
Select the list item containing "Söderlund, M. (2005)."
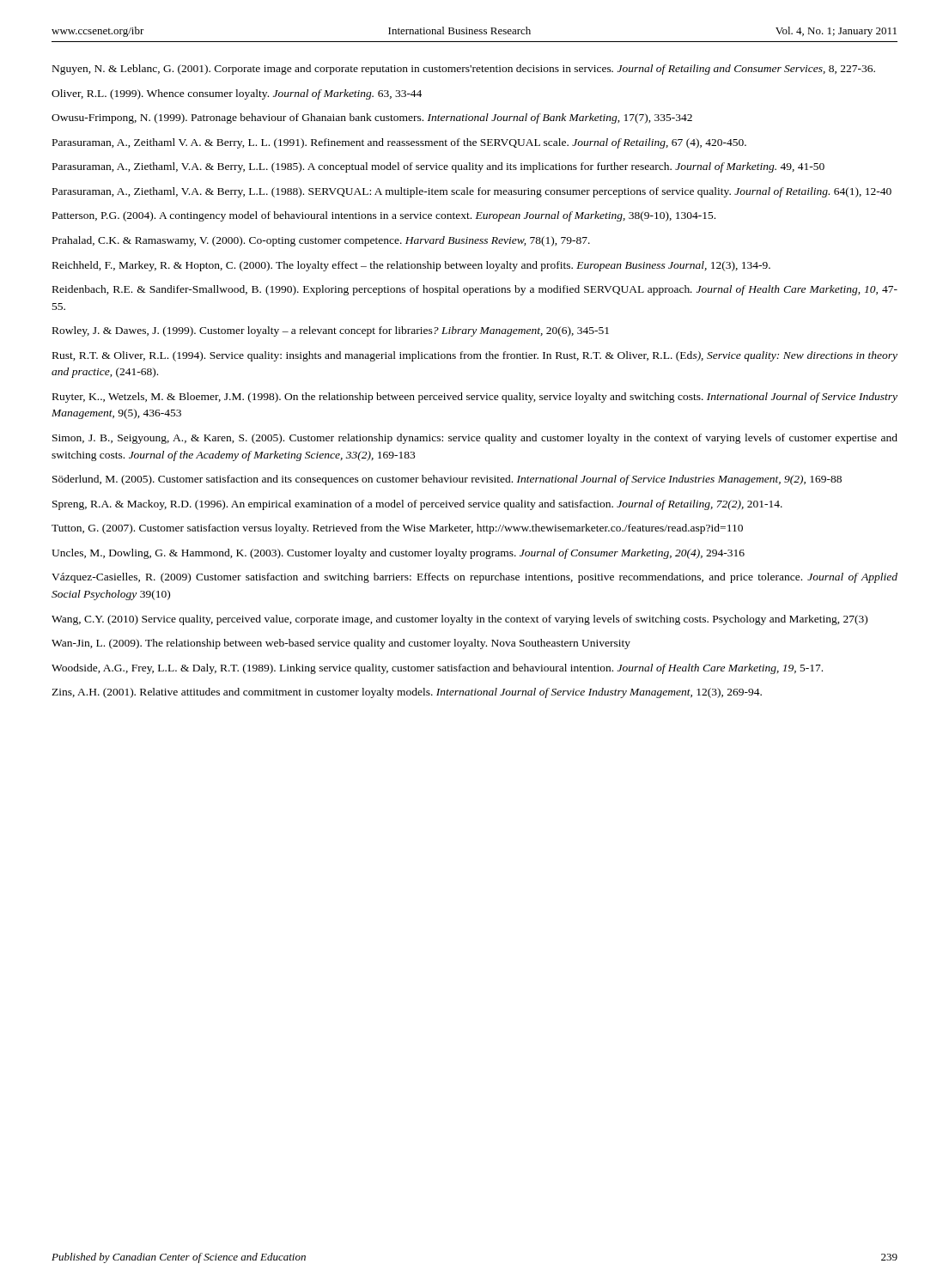tap(447, 479)
